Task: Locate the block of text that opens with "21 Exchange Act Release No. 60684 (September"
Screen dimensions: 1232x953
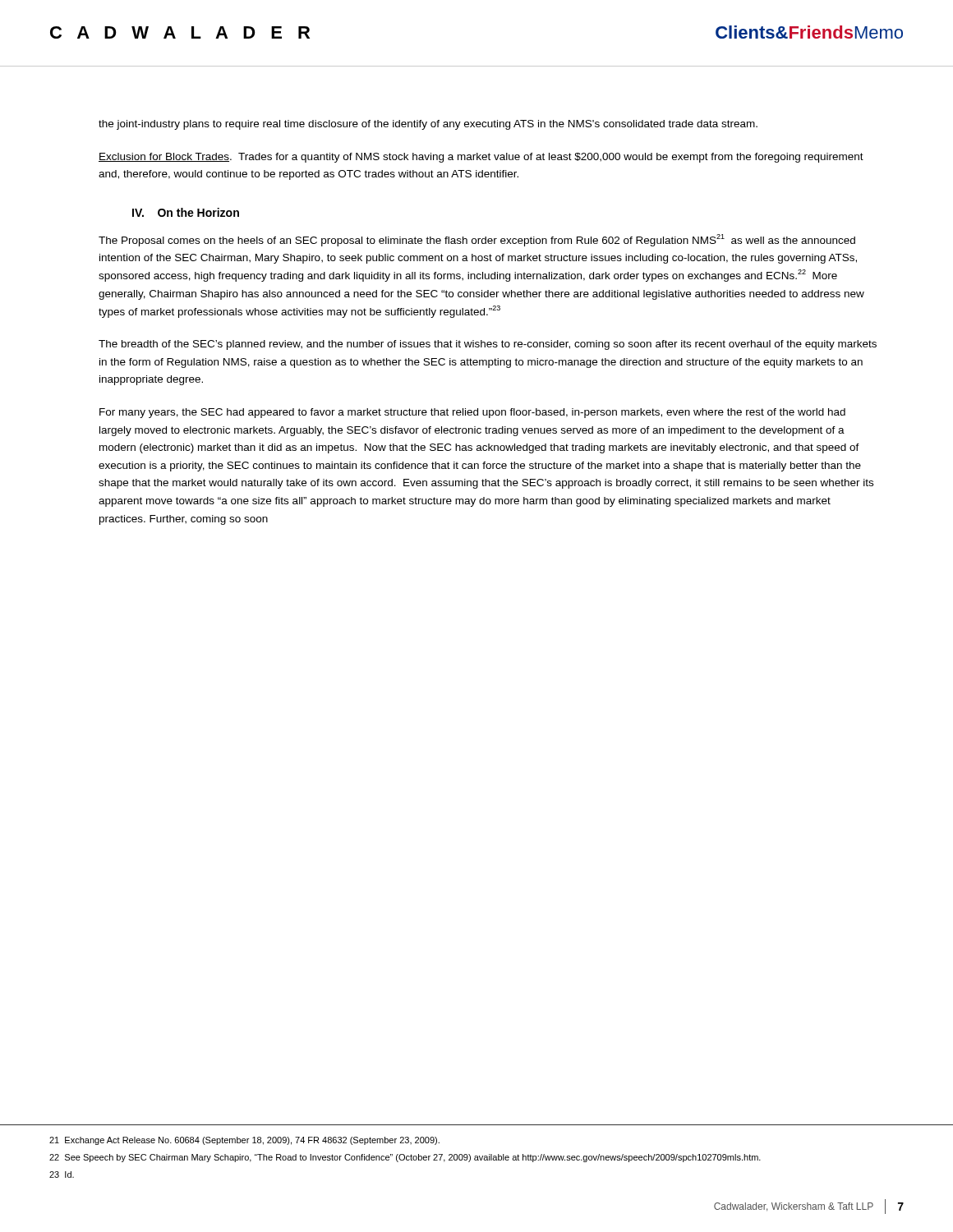Action: click(x=245, y=1140)
